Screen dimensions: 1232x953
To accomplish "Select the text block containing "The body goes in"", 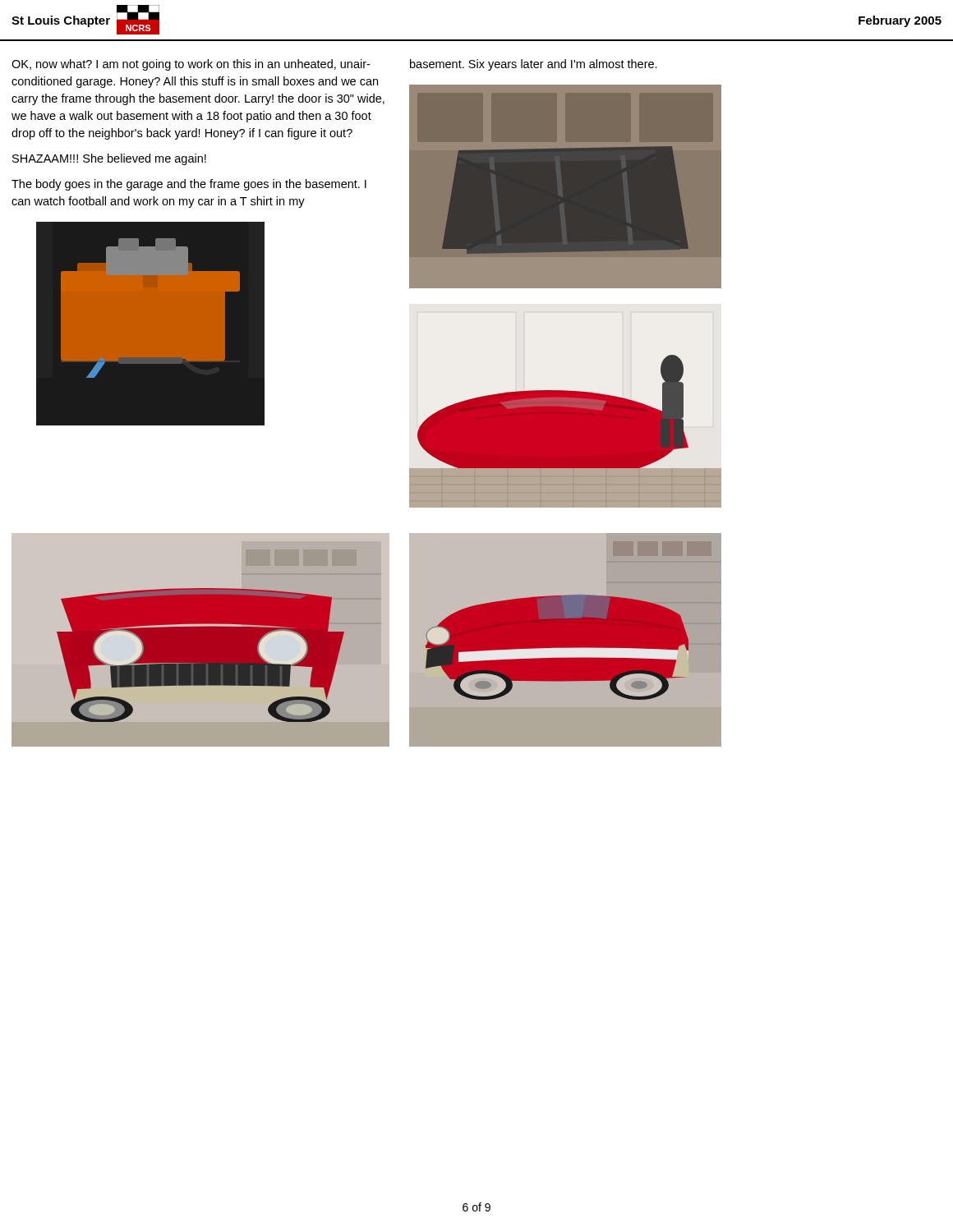I will (189, 193).
